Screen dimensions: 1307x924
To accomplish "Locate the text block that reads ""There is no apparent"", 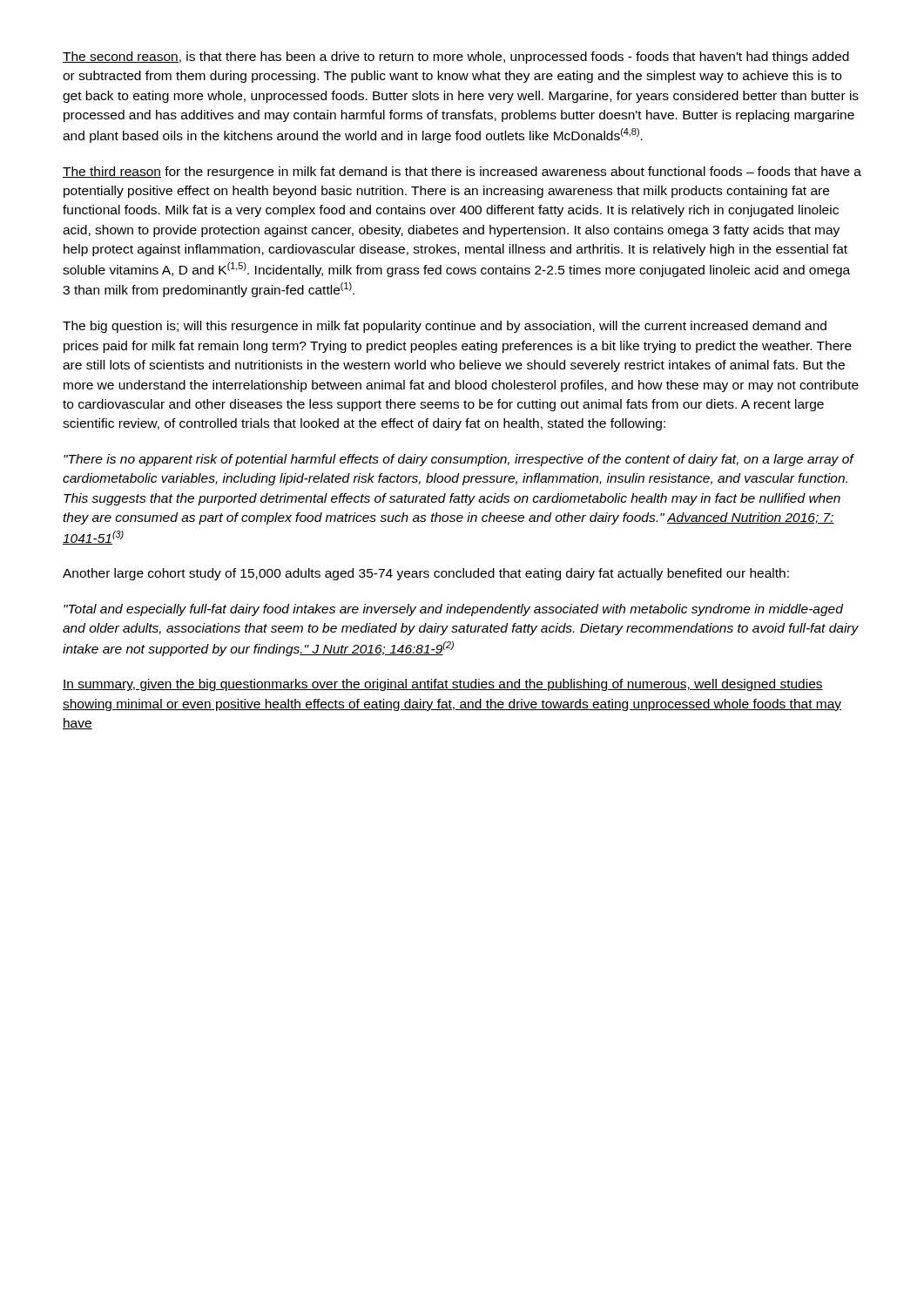I will coord(458,498).
